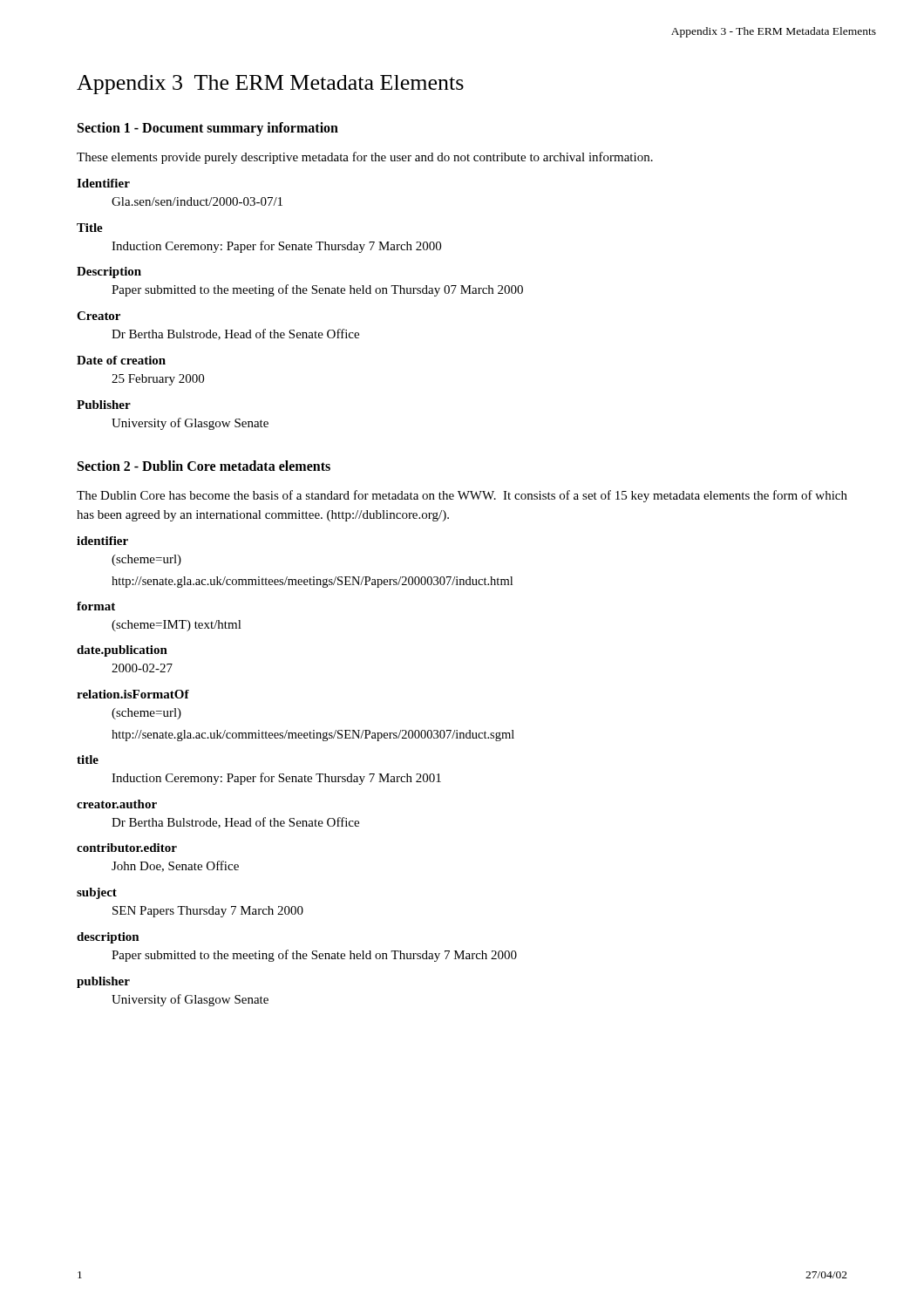Point to the element starting "Title Induction Ceremony: Paper for Senate"

pyautogui.click(x=90, y=228)
